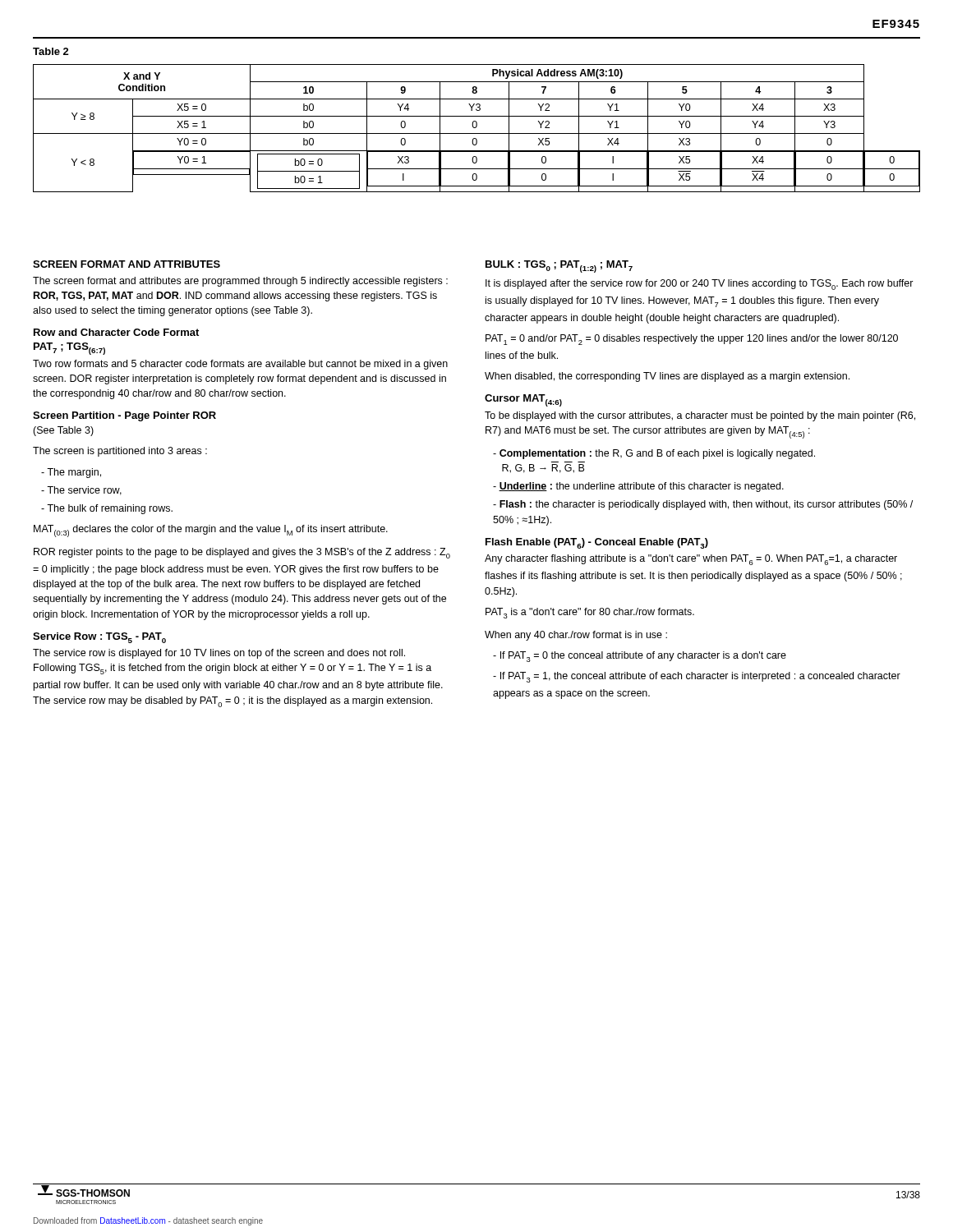
Task: Where is the passage that starts "Two row formats"?
Action: click(240, 379)
